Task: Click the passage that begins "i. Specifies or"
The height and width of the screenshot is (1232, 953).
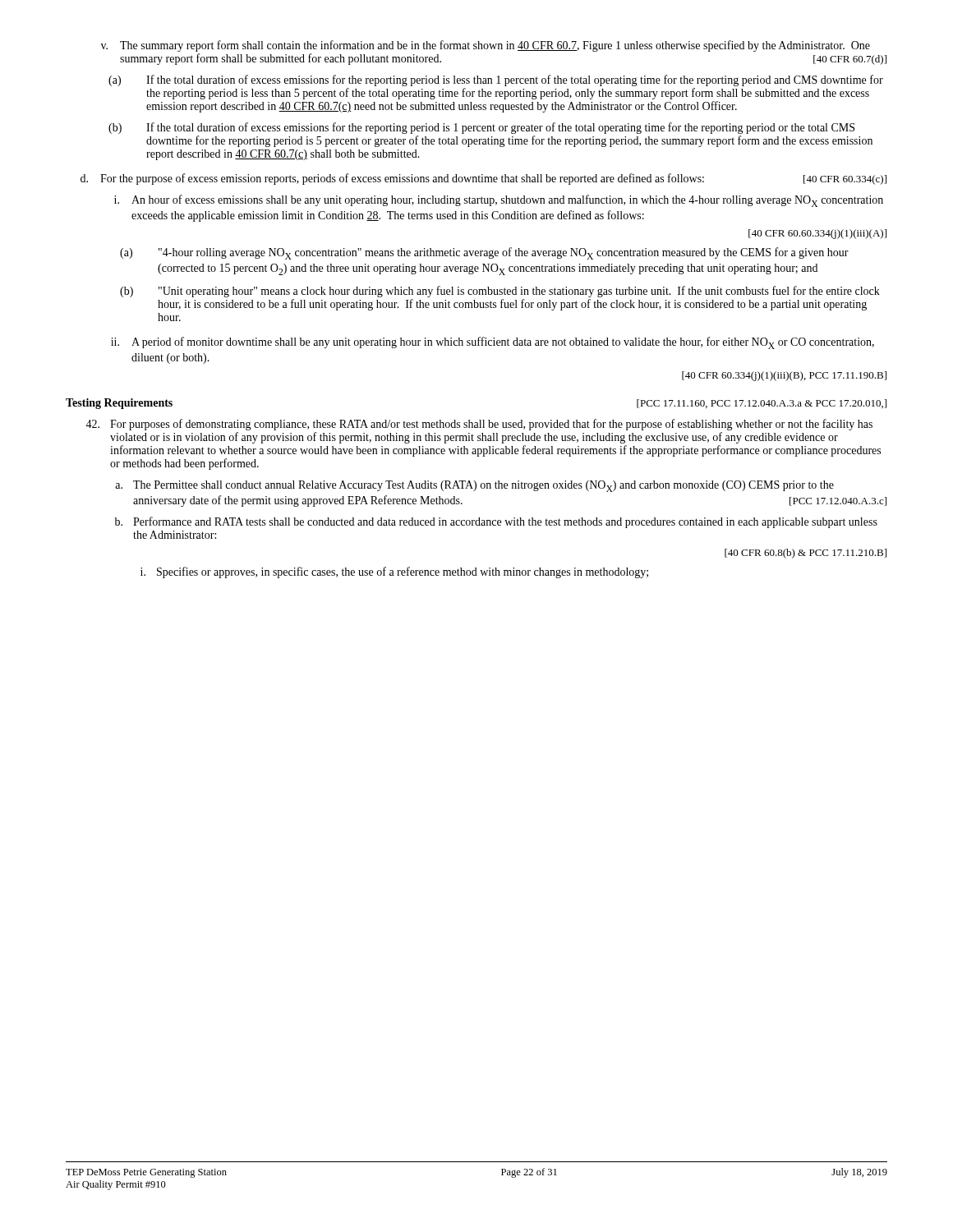Action: (x=505, y=572)
